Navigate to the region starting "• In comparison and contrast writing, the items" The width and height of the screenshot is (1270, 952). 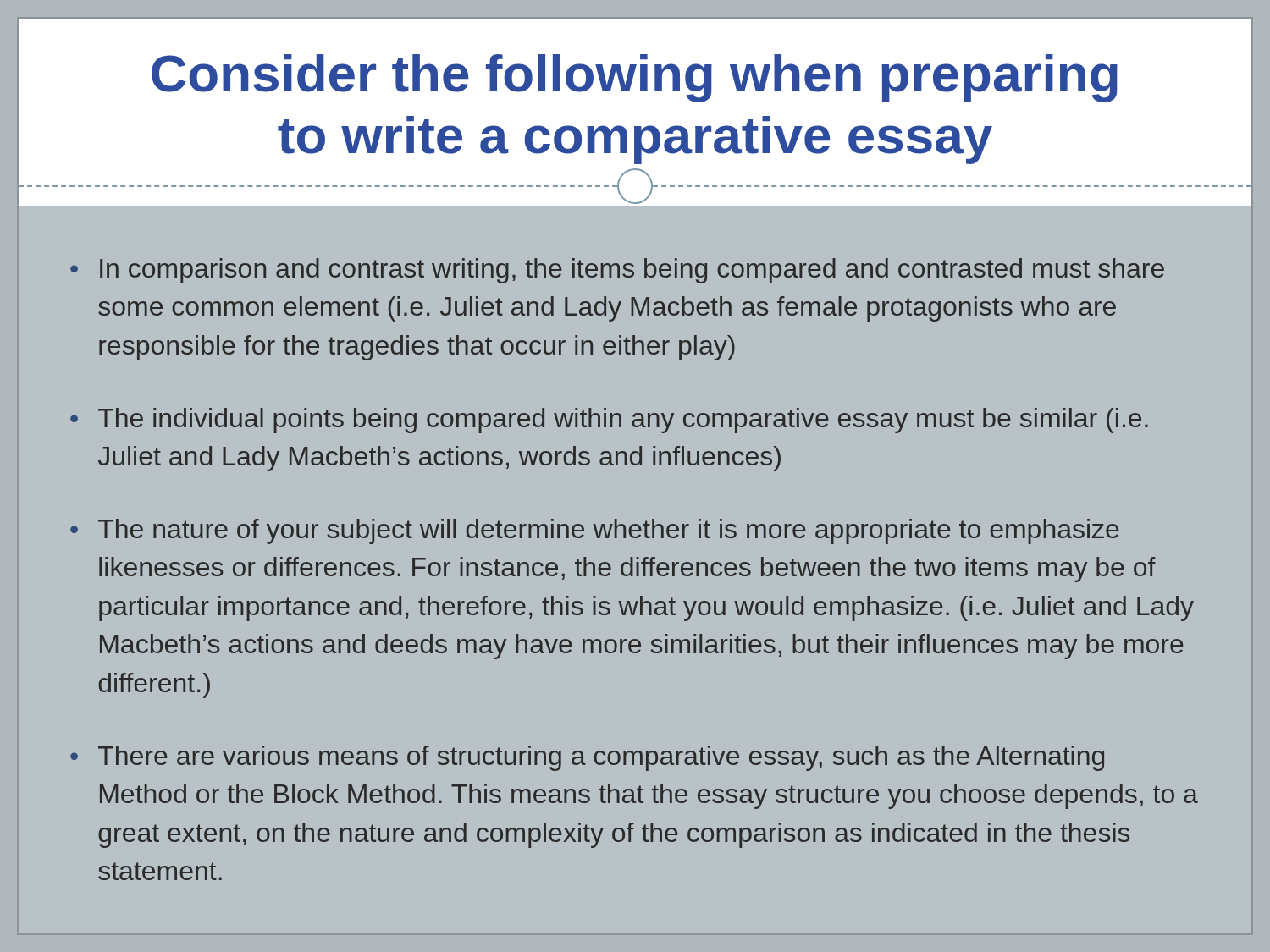click(635, 307)
